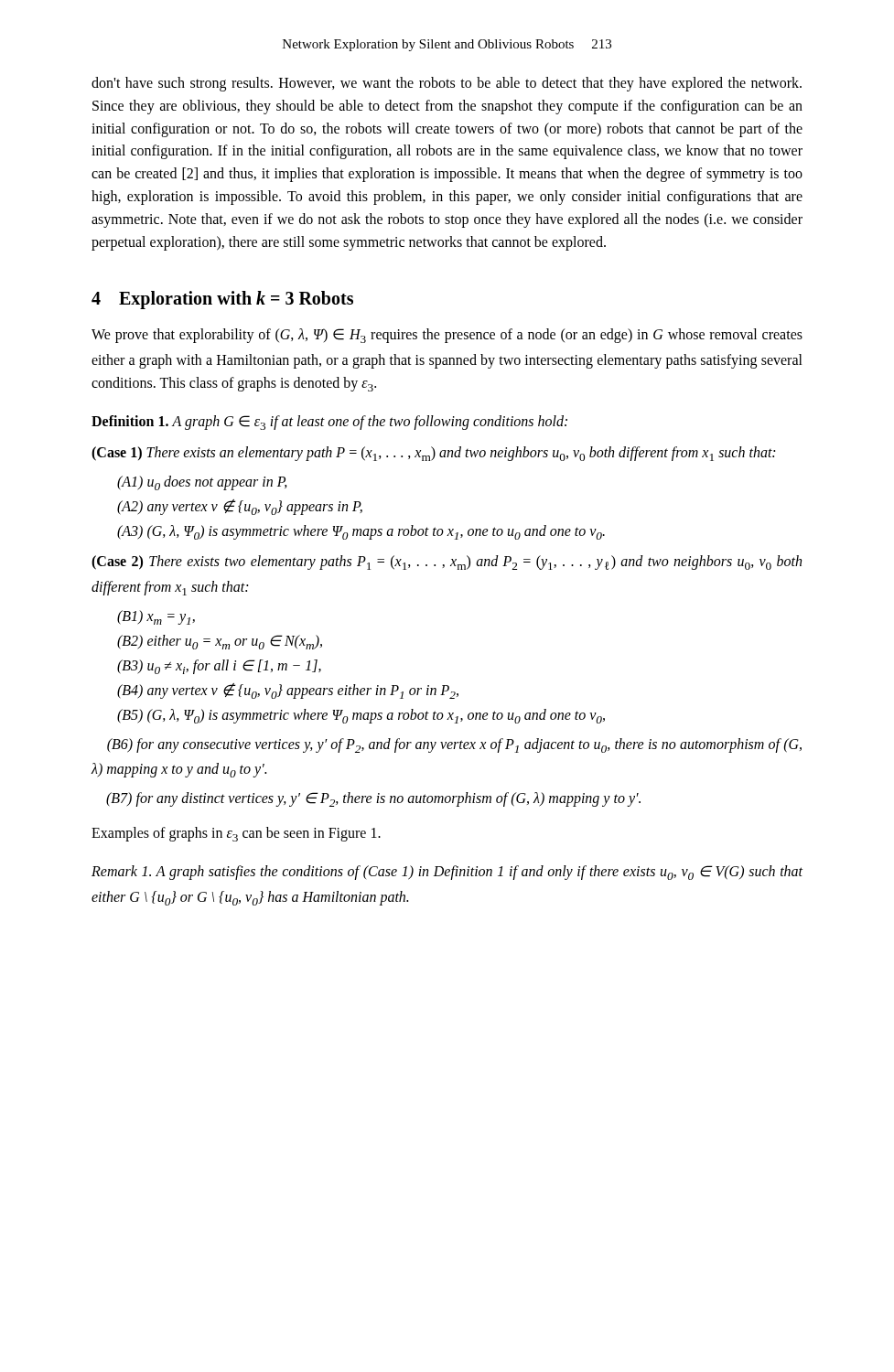Find the list item with the text "(A3) (G, λ, Ψ0) is asymmetric where Ψ0"
The height and width of the screenshot is (1372, 894).
tap(361, 533)
